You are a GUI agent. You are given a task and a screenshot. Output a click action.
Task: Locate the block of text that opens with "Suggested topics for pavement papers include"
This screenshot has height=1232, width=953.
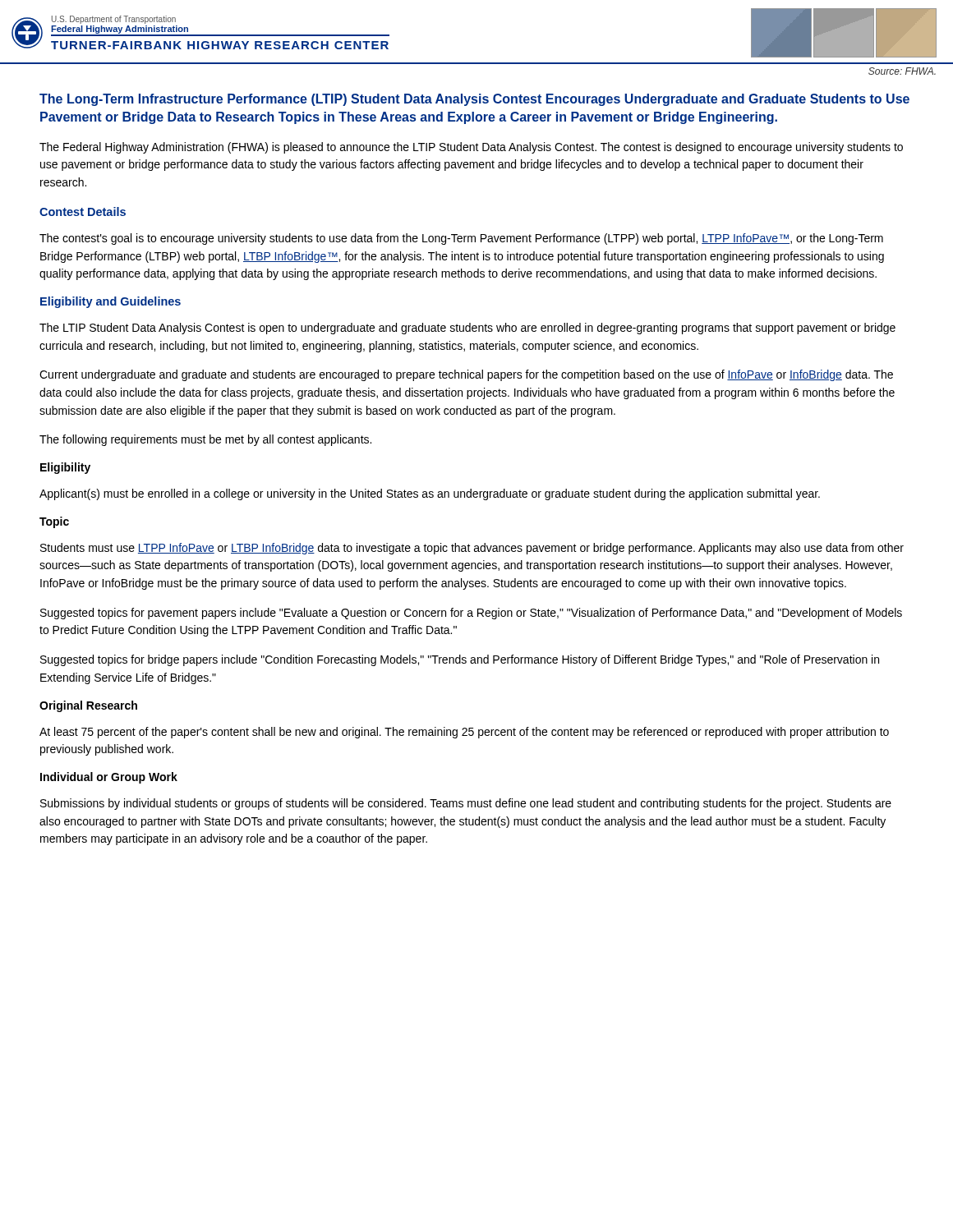pyautogui.click(x=476, y=622)
